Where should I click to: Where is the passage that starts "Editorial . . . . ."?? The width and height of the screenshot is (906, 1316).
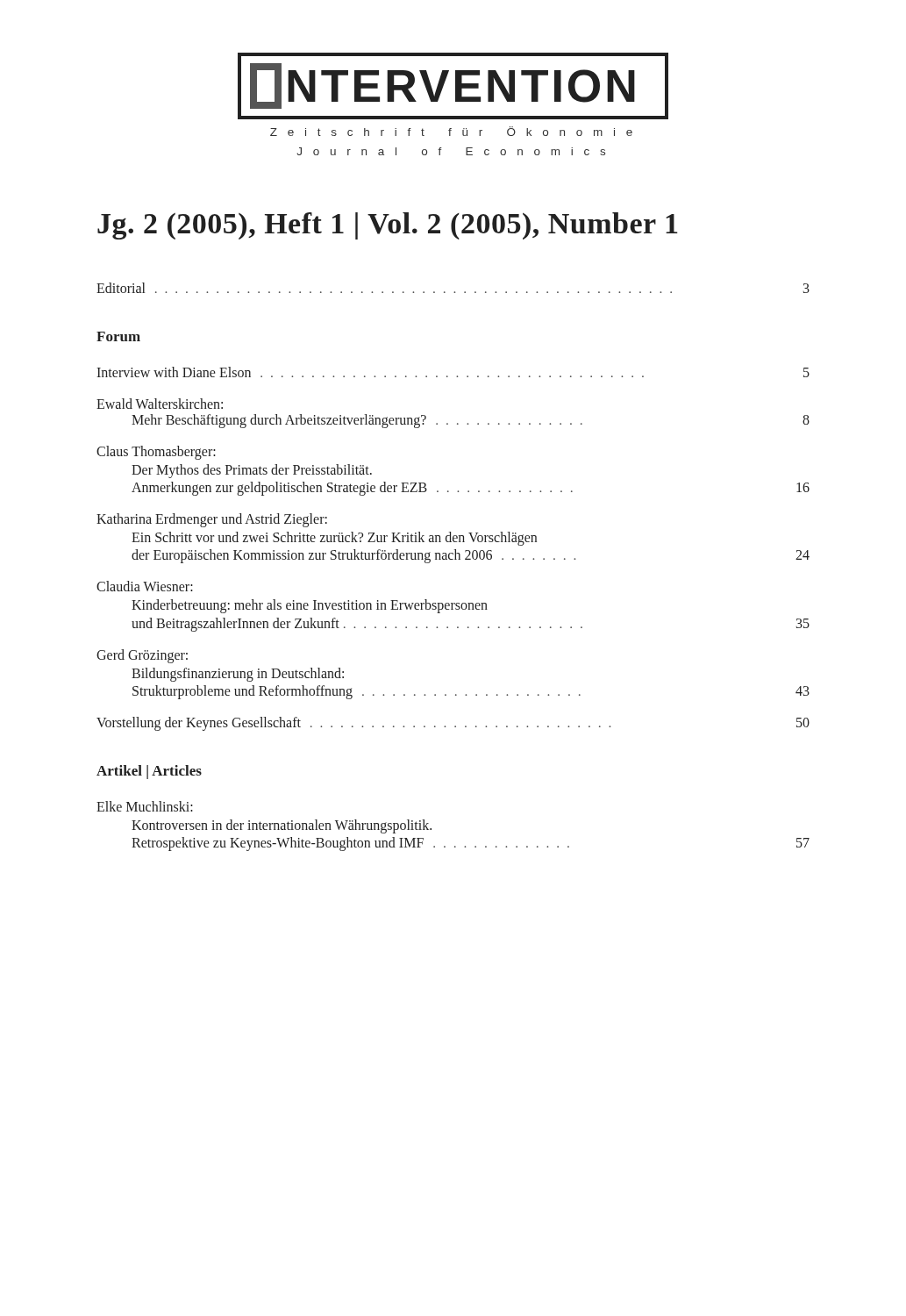click(453, 289)
